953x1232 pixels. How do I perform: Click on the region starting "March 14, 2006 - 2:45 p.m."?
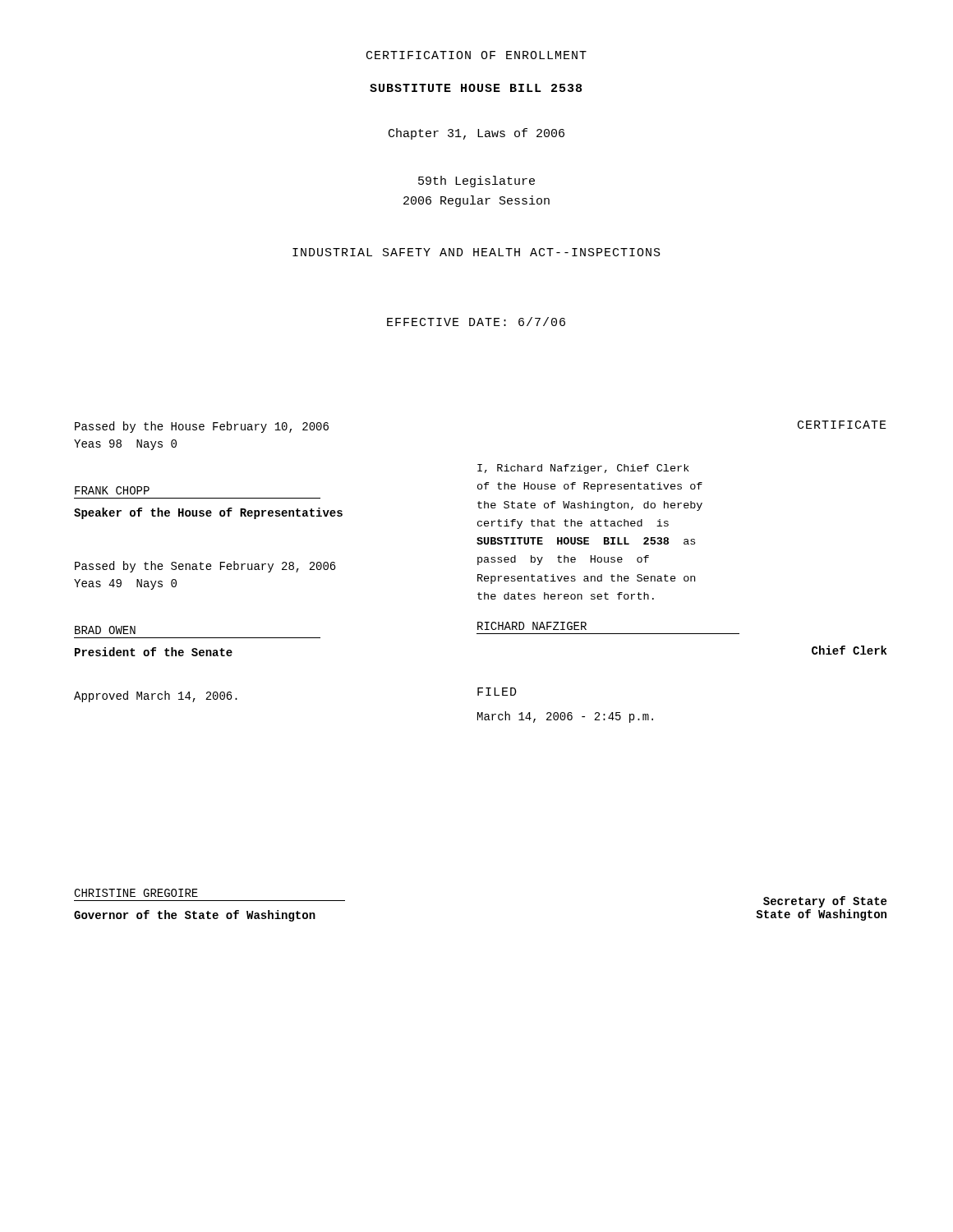pyautogui.click(x=566, y=717)
